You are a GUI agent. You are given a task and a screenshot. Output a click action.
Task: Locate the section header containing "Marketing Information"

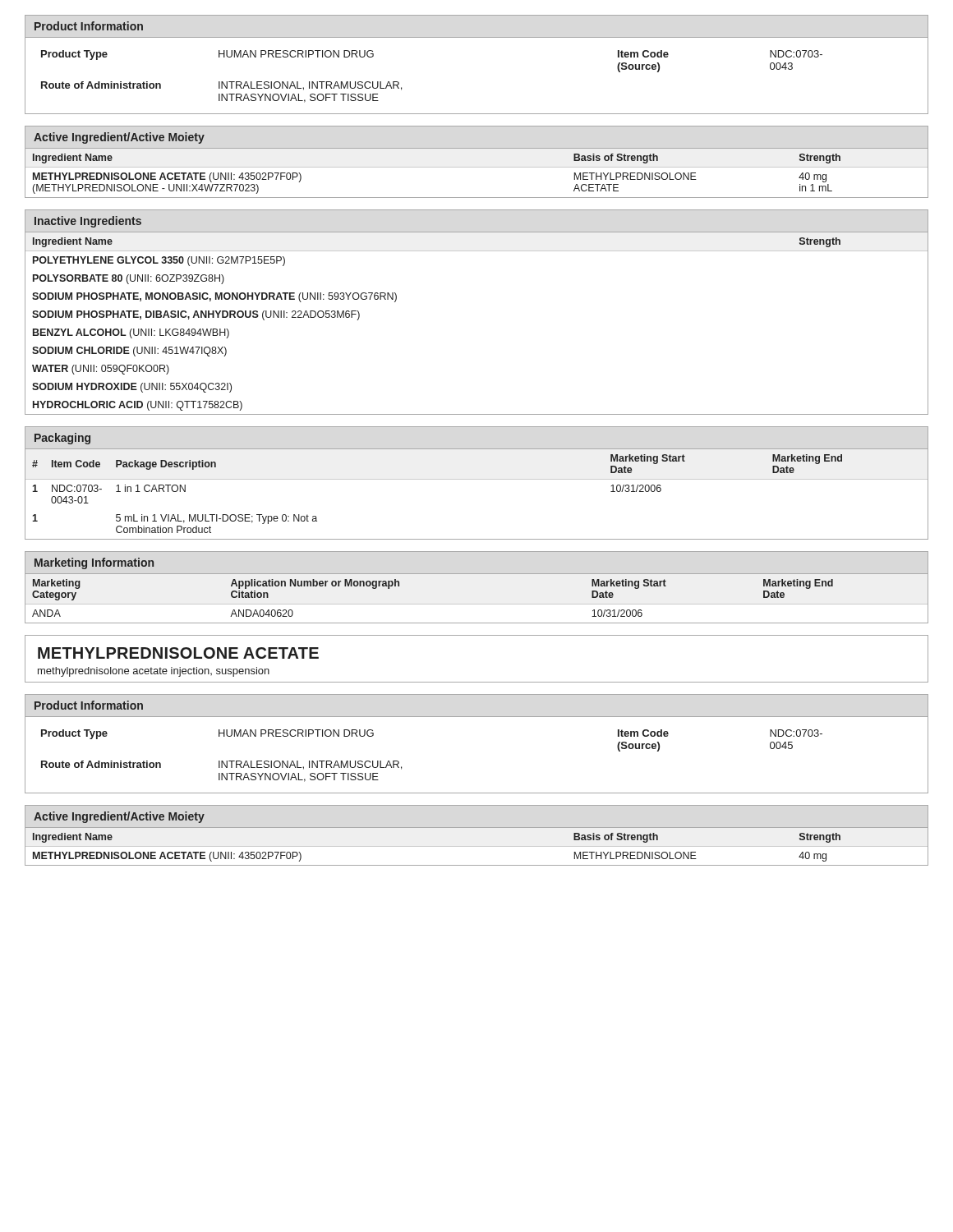pyautogui.click(x=94, y=563)
